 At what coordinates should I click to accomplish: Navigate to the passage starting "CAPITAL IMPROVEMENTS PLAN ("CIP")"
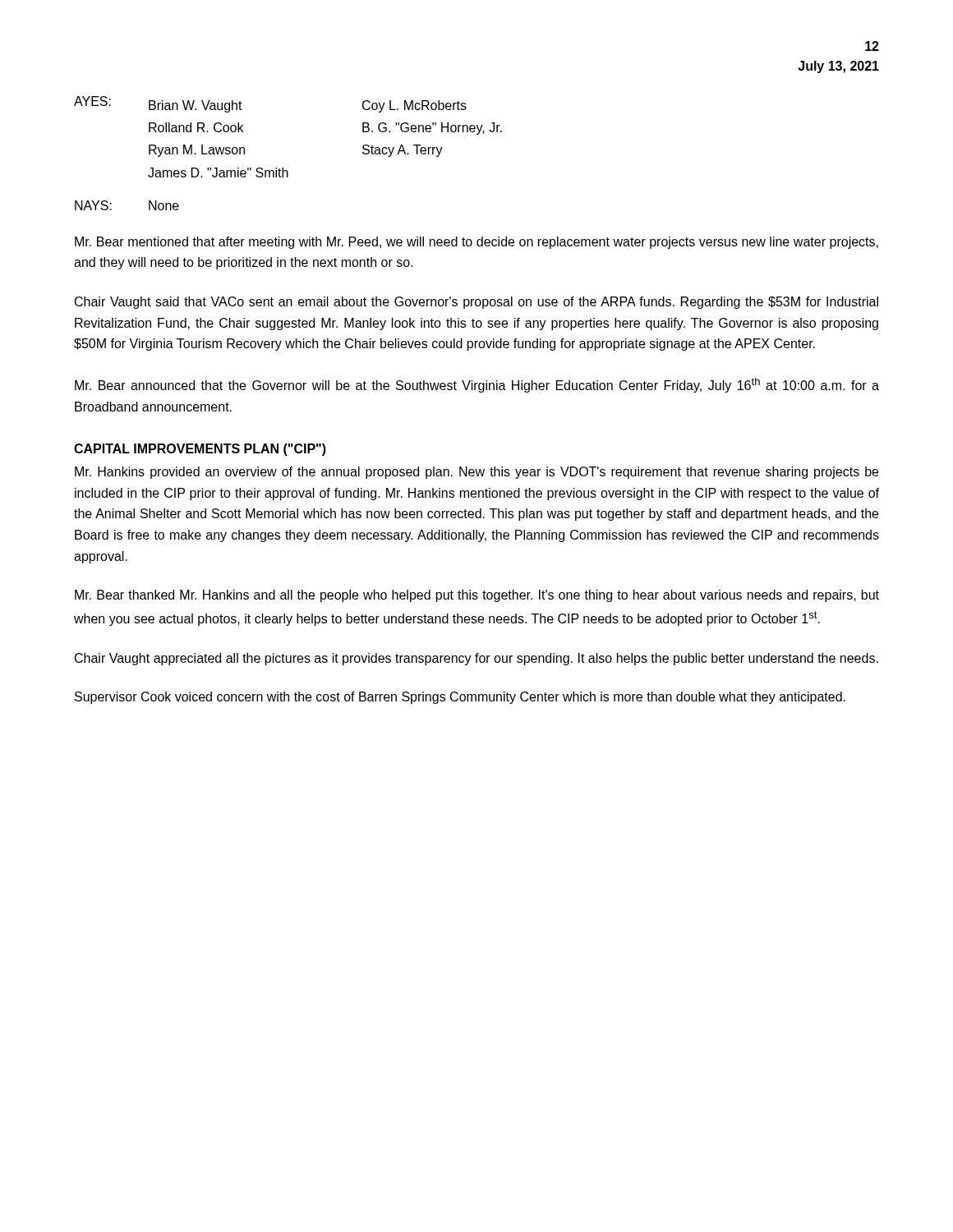[200, 449]
